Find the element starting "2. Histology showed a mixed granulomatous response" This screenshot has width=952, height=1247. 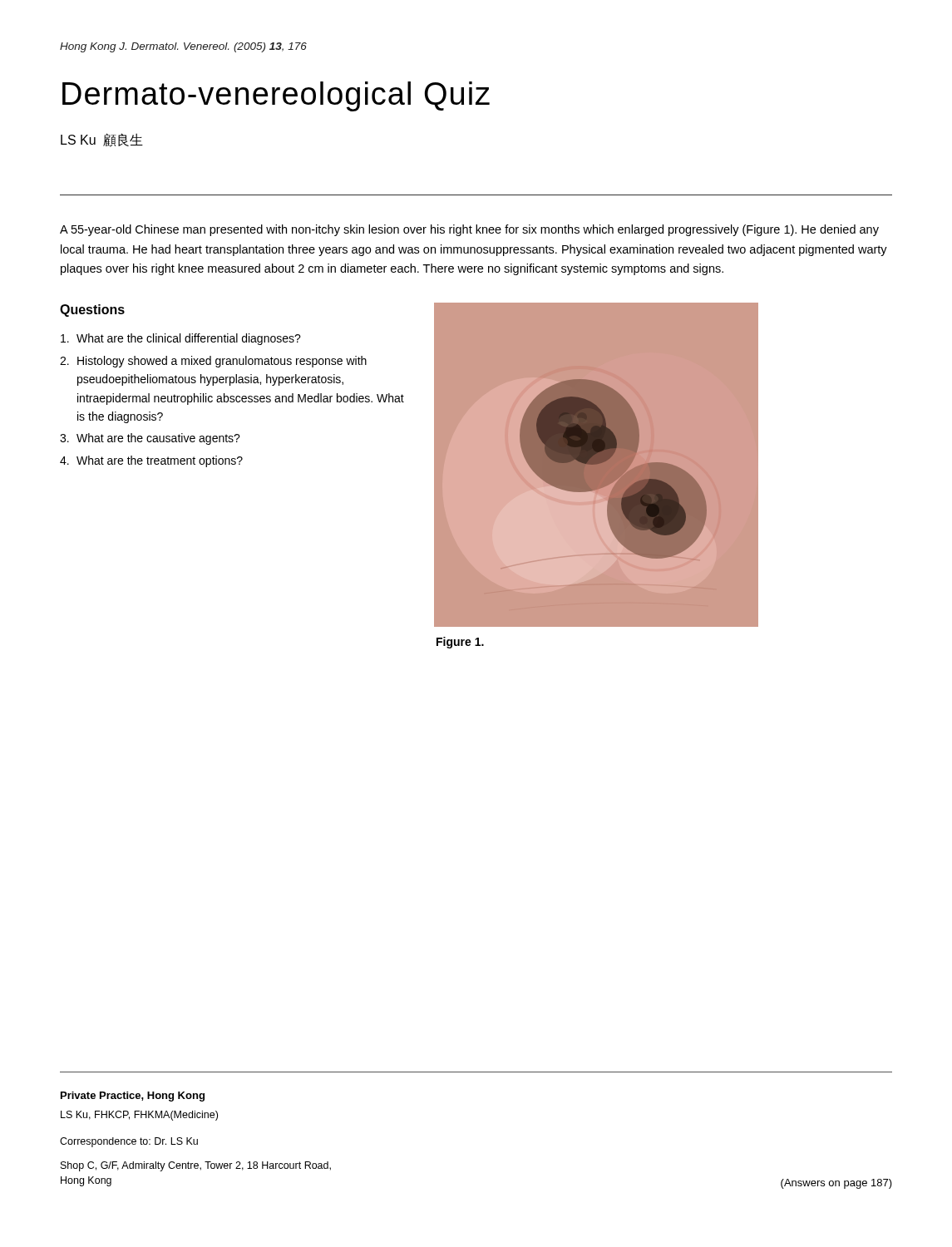234,389
